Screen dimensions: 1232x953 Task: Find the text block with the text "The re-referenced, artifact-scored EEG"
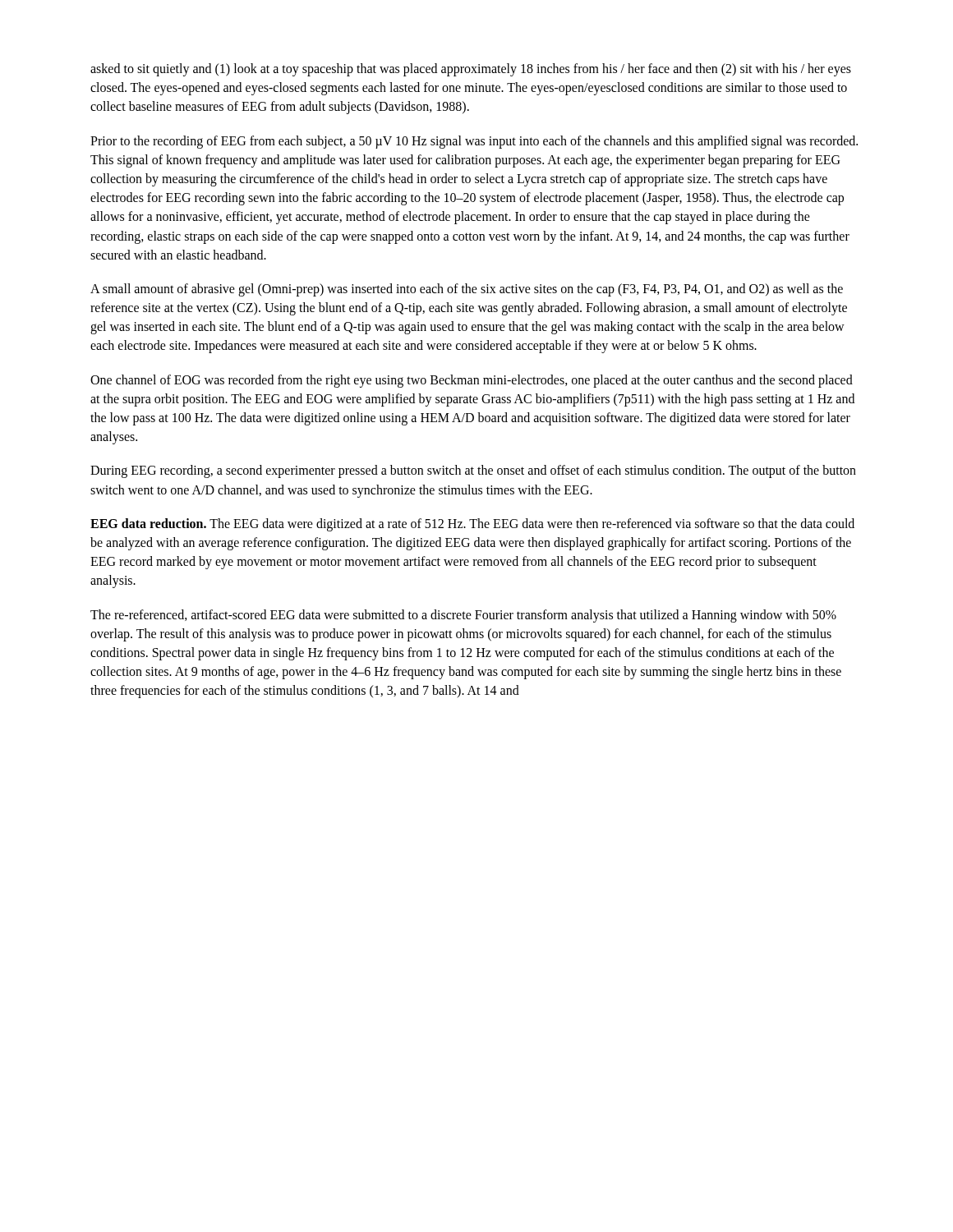click(466, 652)
